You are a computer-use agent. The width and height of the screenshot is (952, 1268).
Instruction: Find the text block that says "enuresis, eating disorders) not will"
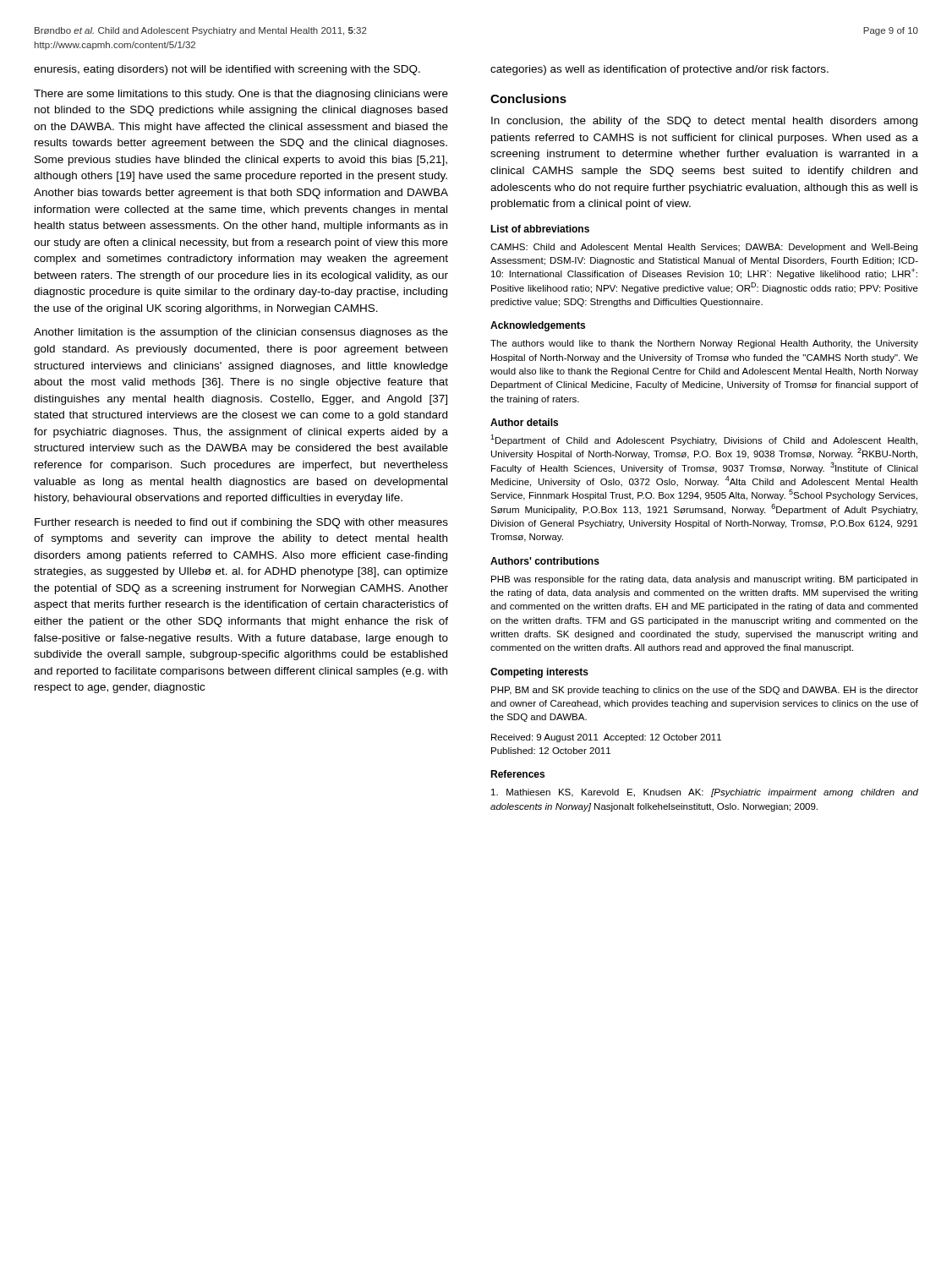241,378
